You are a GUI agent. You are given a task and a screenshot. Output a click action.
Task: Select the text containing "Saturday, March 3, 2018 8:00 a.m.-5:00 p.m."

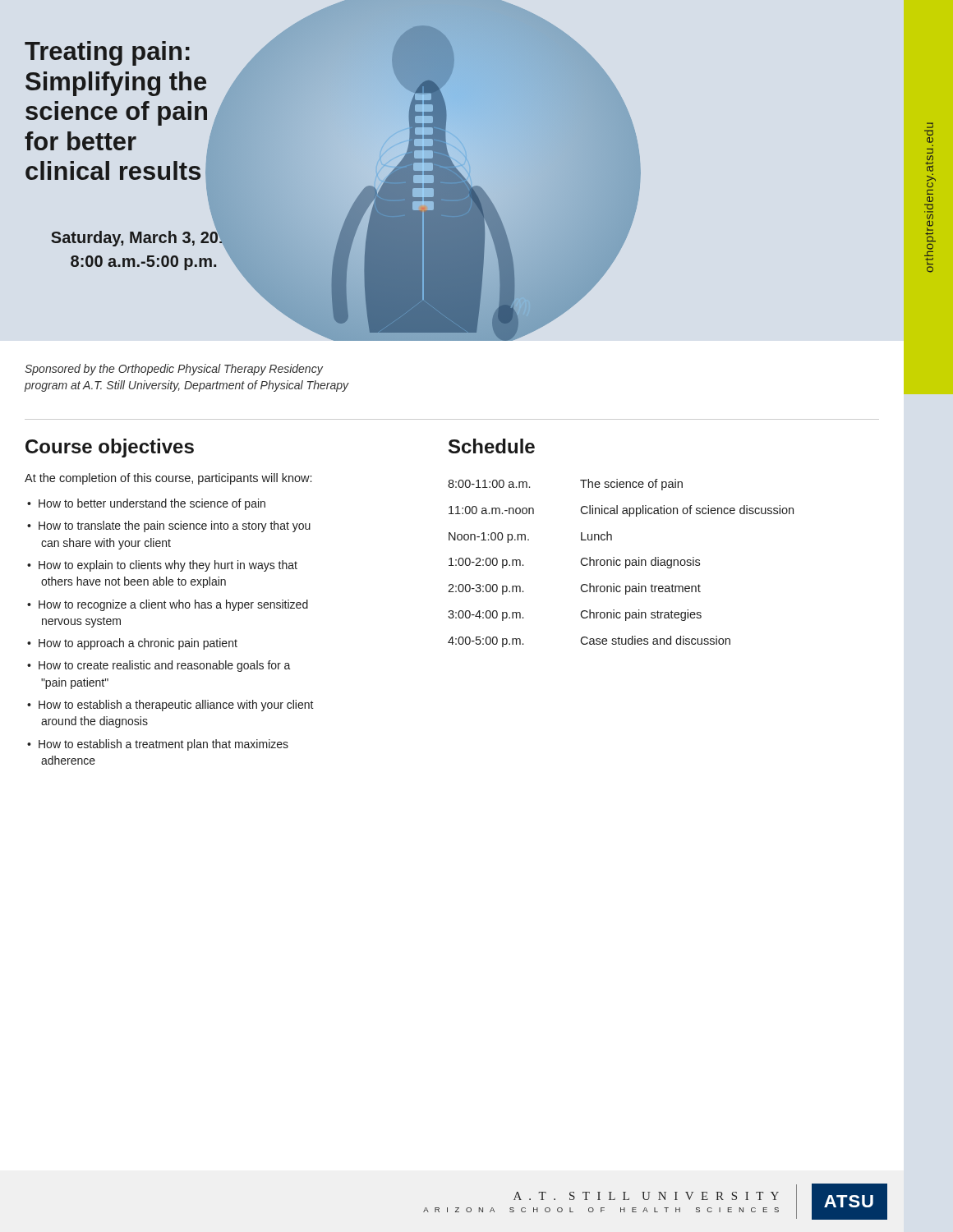pos(144,250)
